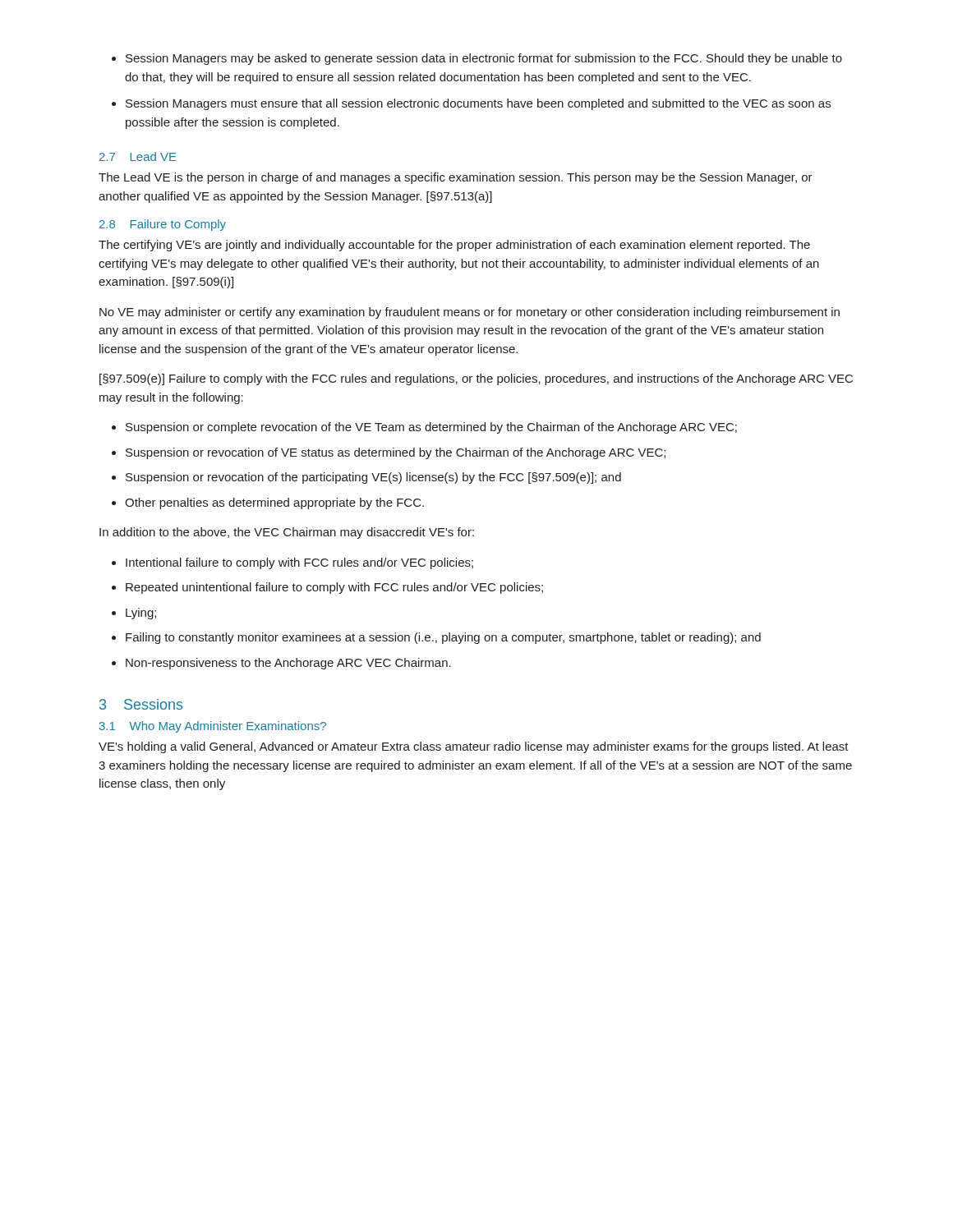Find the block on this page that starts "The certifying VE's are"
This screenshot has width=953, height=1232.
coord(476,263)
